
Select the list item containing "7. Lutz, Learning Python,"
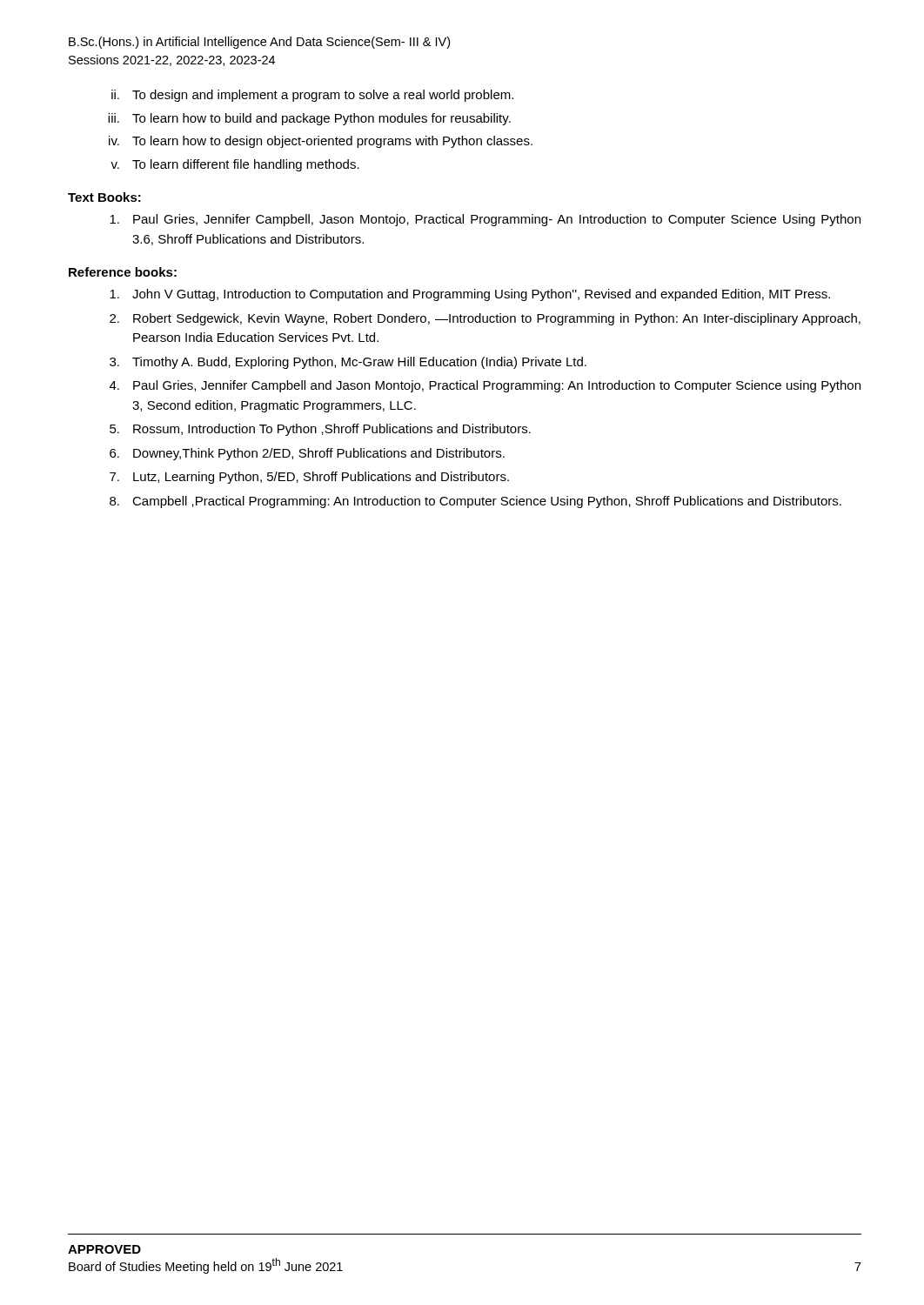pos(465,477)
